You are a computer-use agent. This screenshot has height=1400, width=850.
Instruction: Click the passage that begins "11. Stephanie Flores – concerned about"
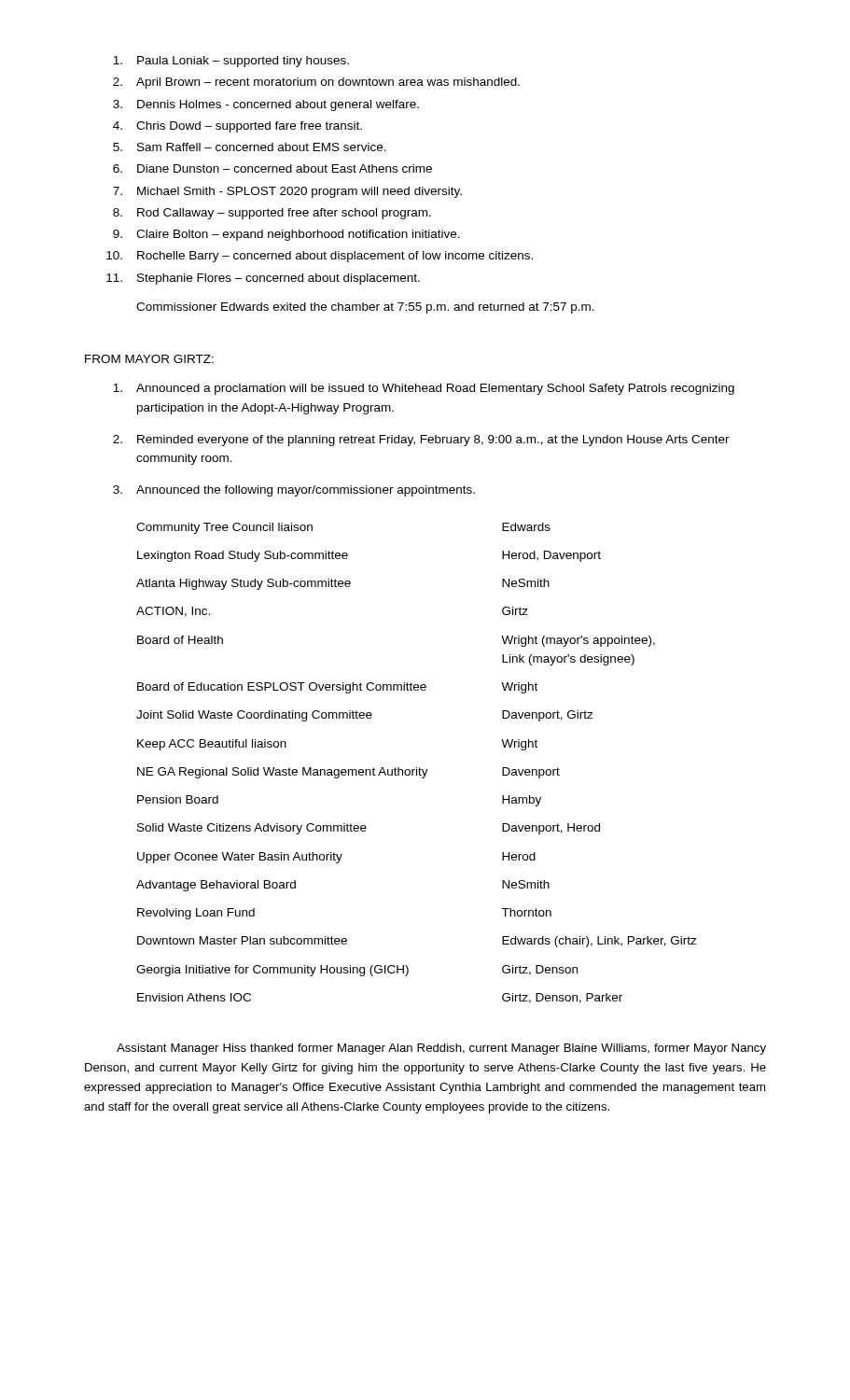[x=425, y=278]
